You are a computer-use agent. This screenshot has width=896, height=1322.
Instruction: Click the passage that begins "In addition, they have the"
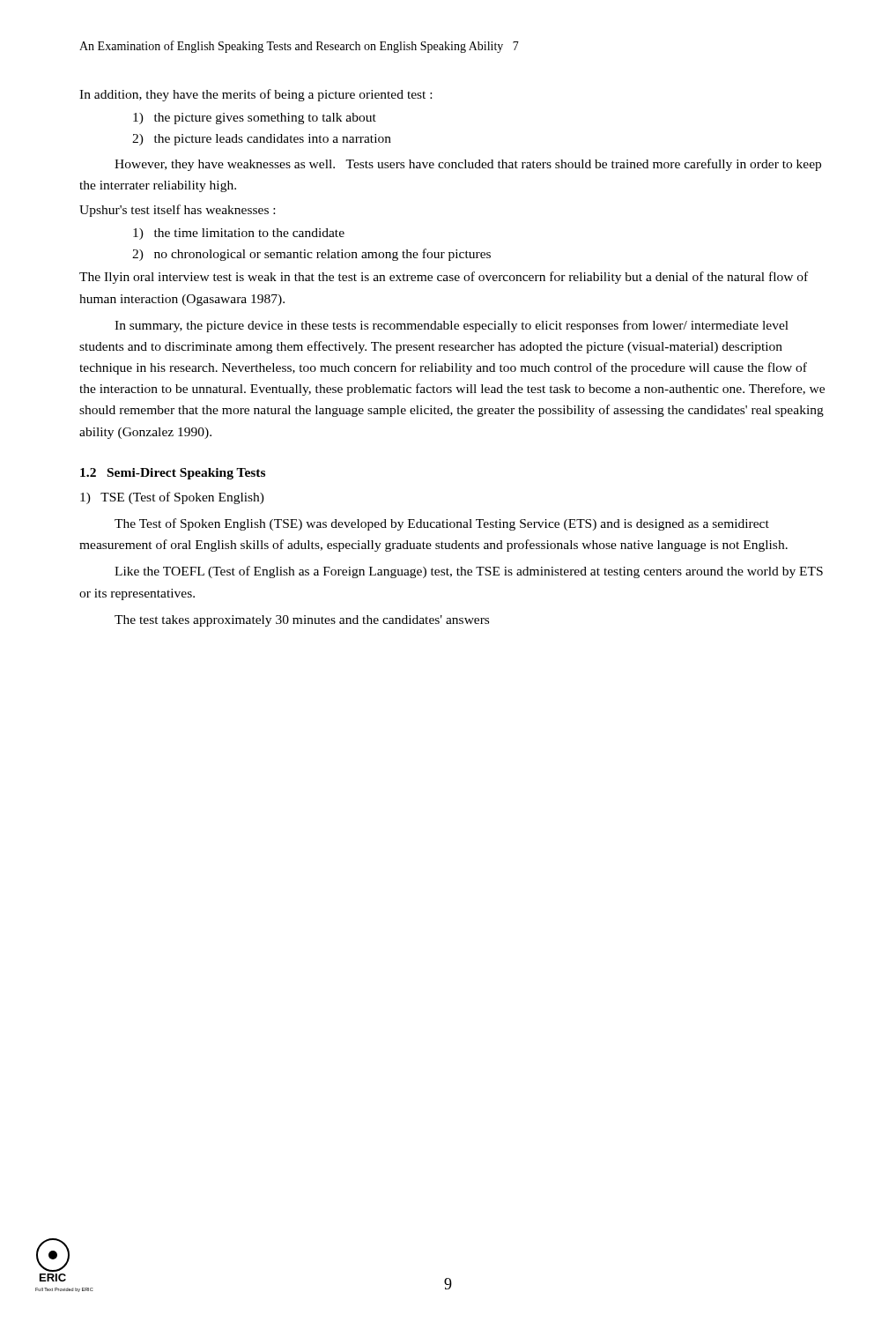pyautogui.click(x=256, y=94)
